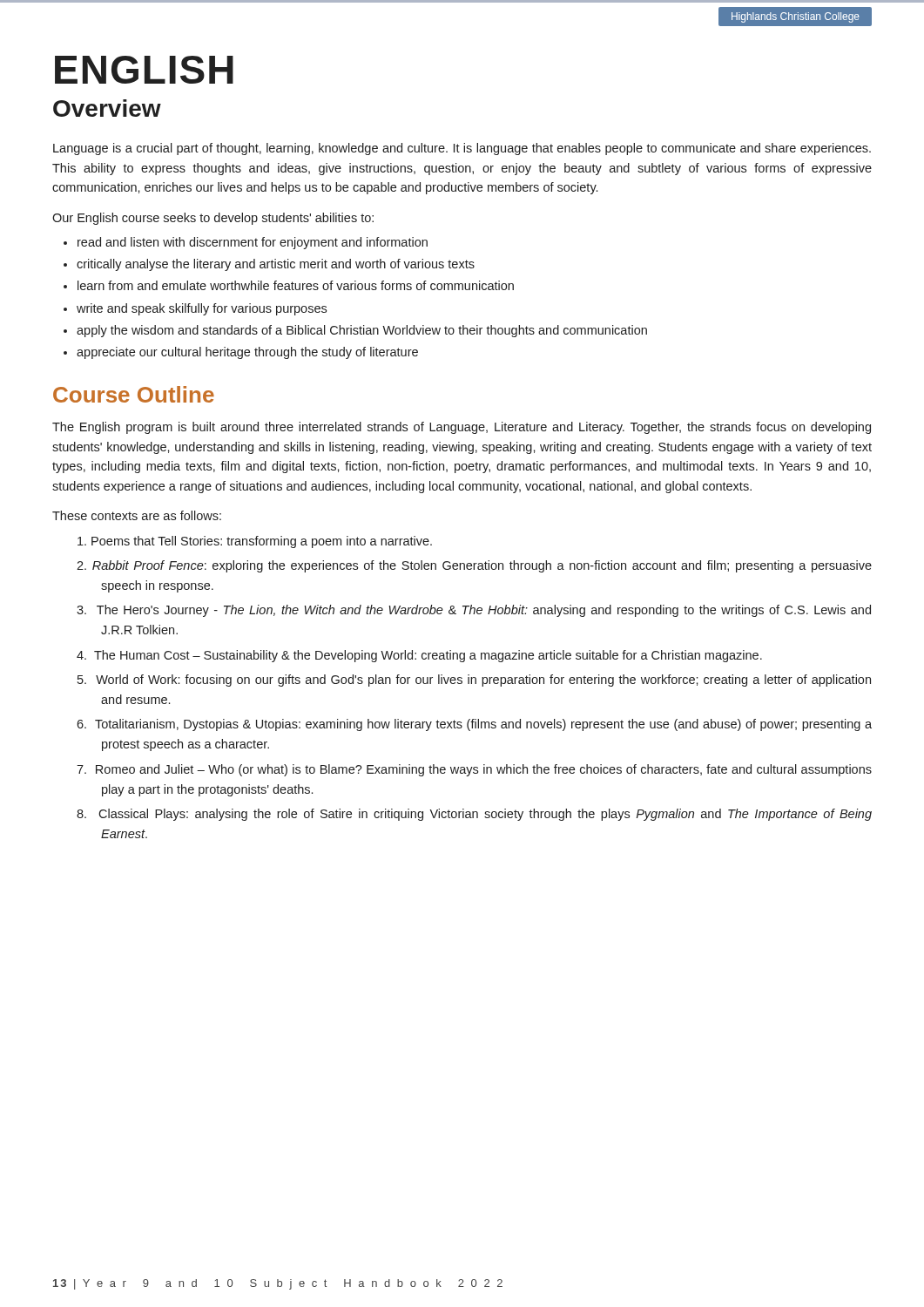Locate the block starting "write and speak skilfully for"
Screen dimensions: 1307x924
202,308
